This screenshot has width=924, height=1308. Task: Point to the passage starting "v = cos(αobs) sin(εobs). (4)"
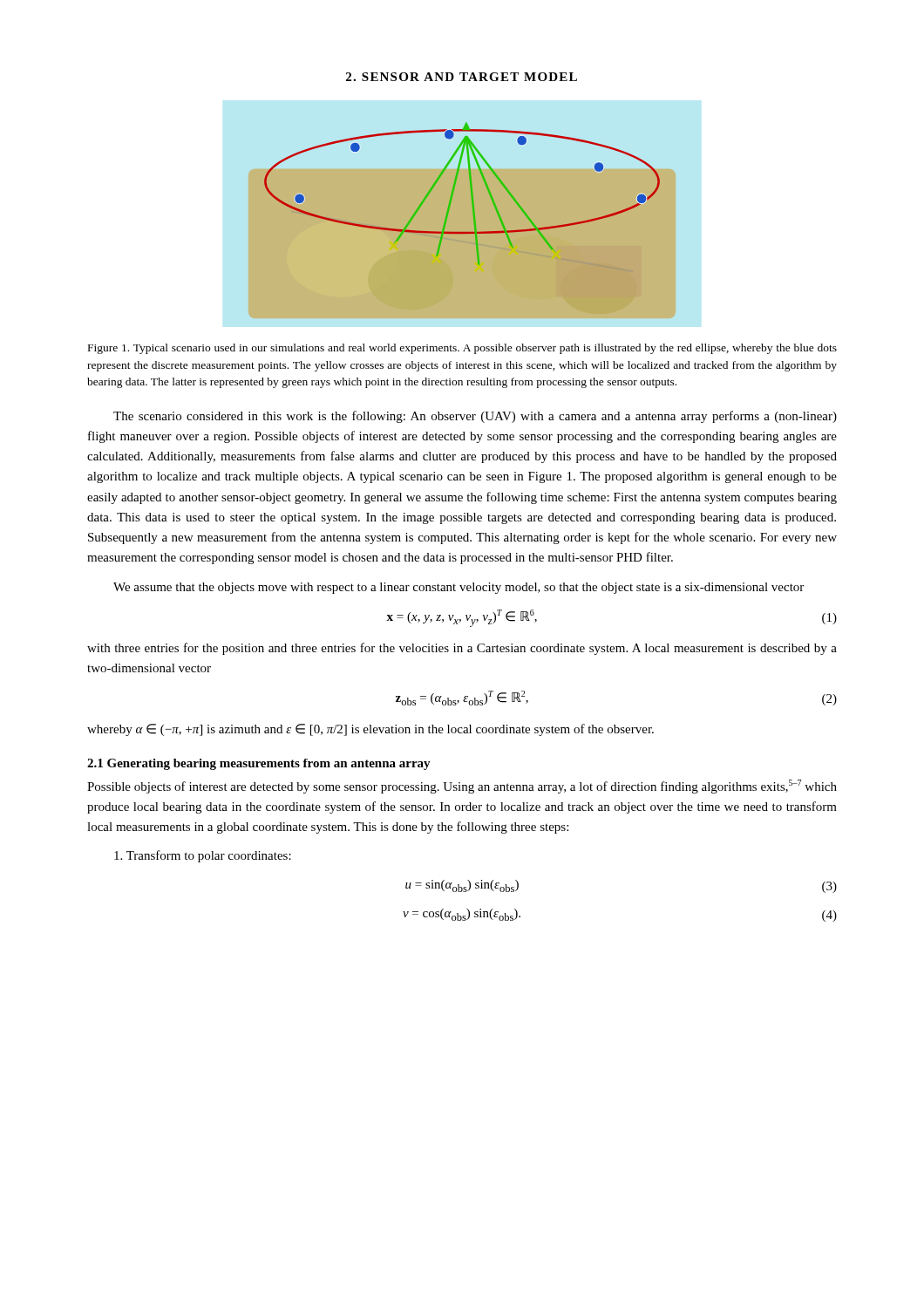tap(457, 915)
